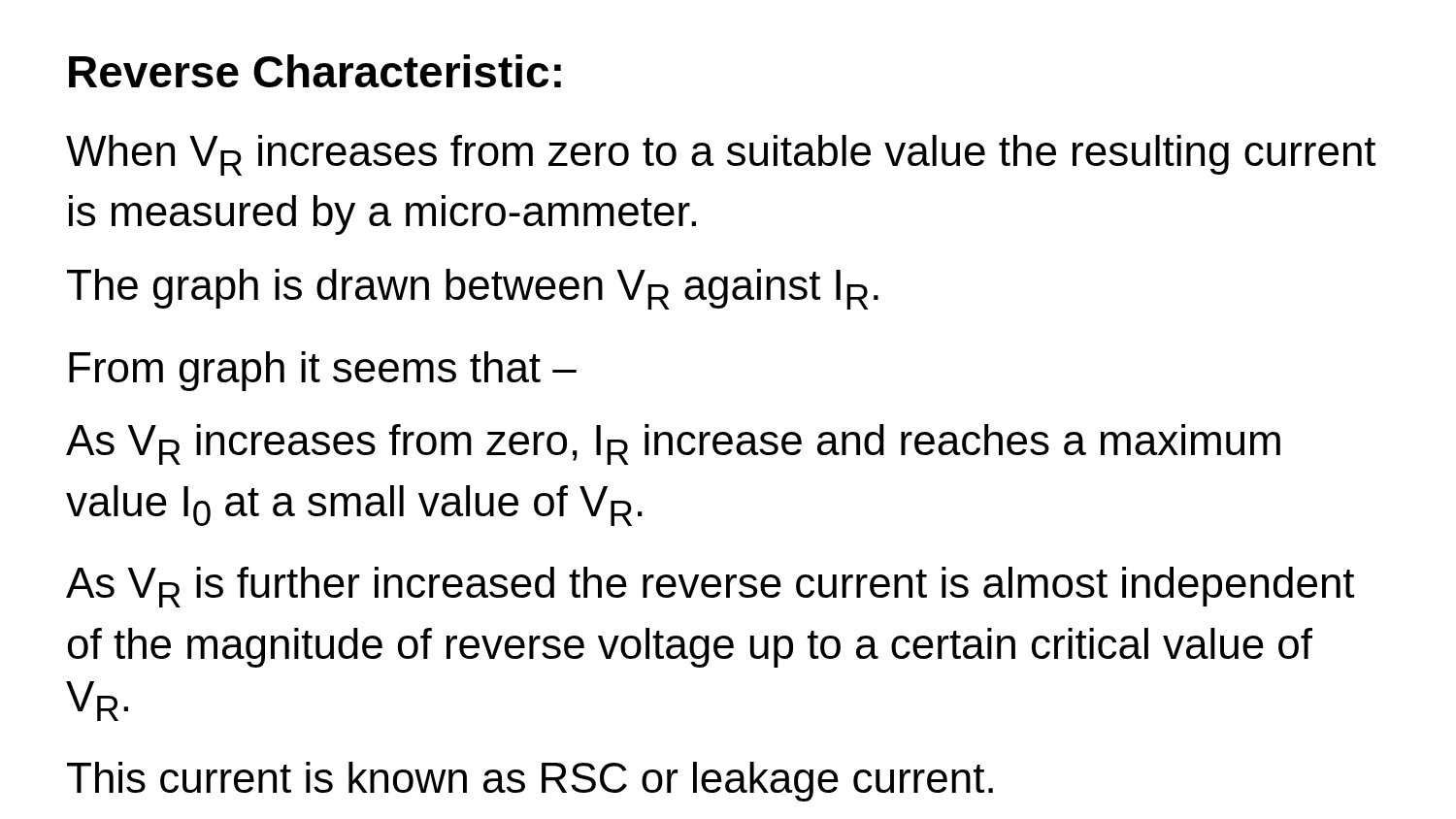Where does it say "Reverse Characteristic:"?
The width and height of the screenshot is (1456, 819).
(x=315, y=72)
